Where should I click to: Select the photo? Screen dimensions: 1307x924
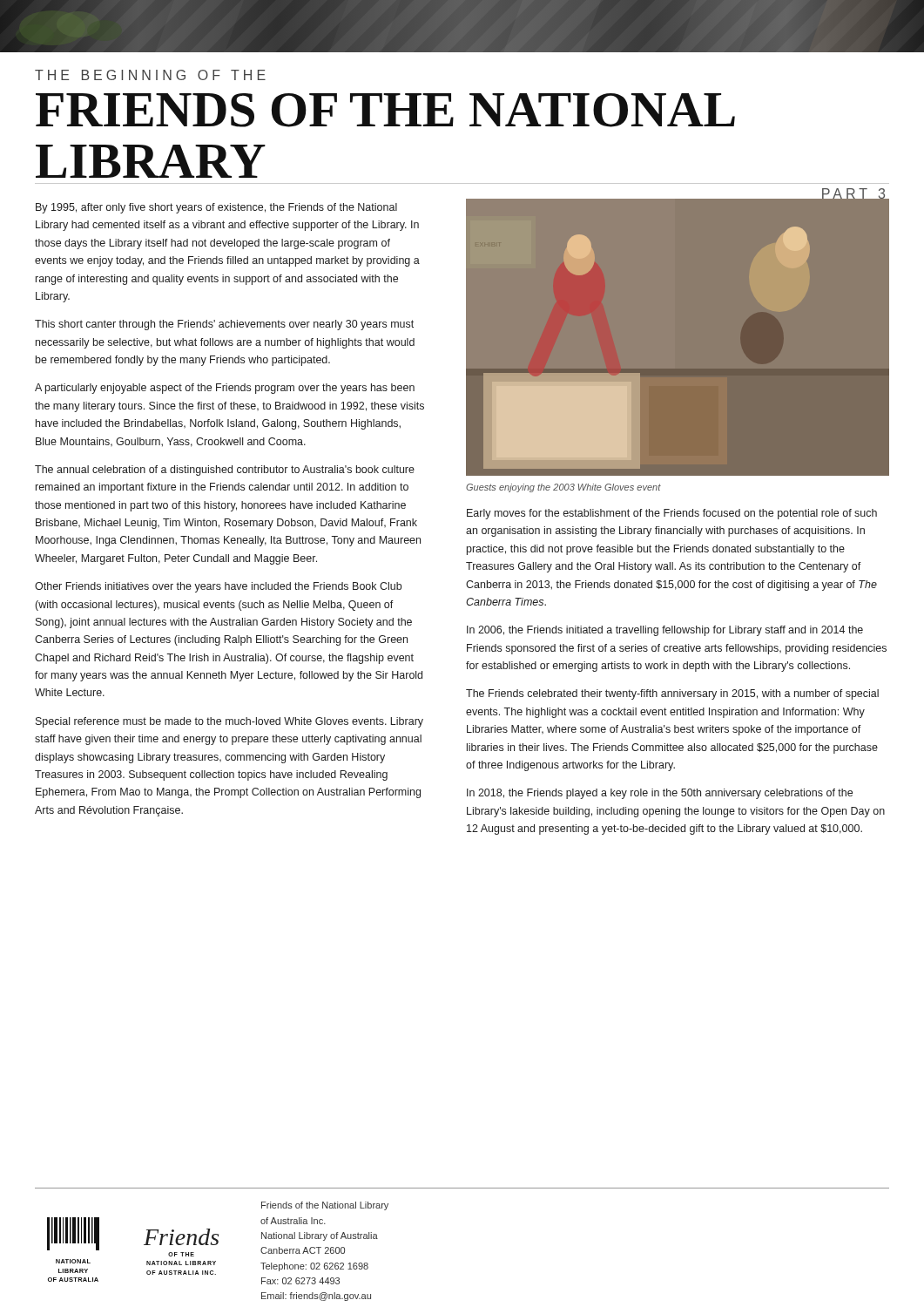click(x=678, y=337)
